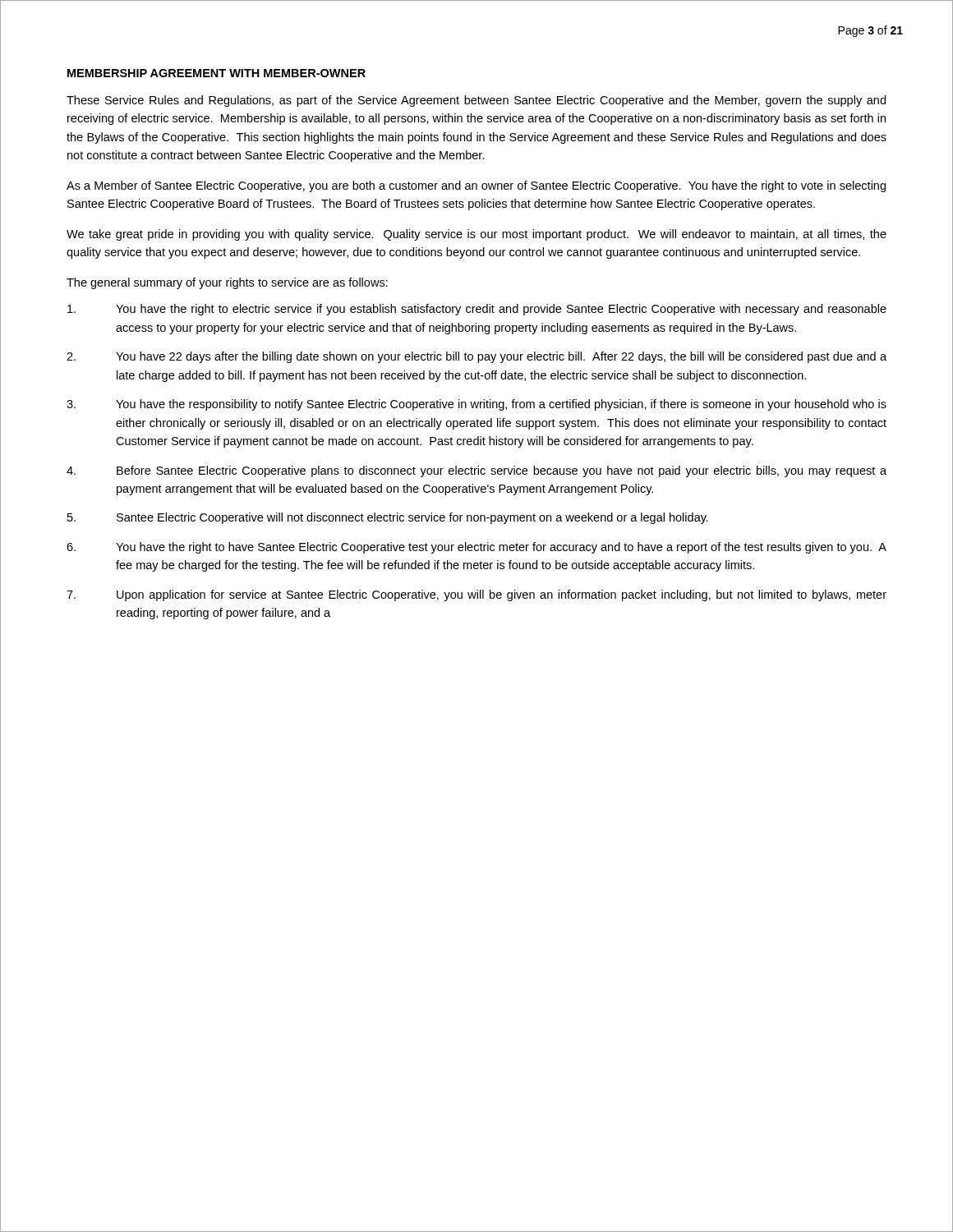Find the list item that says "You have the"
Viewport: 953px width, 1232px height.
(476, 318)
